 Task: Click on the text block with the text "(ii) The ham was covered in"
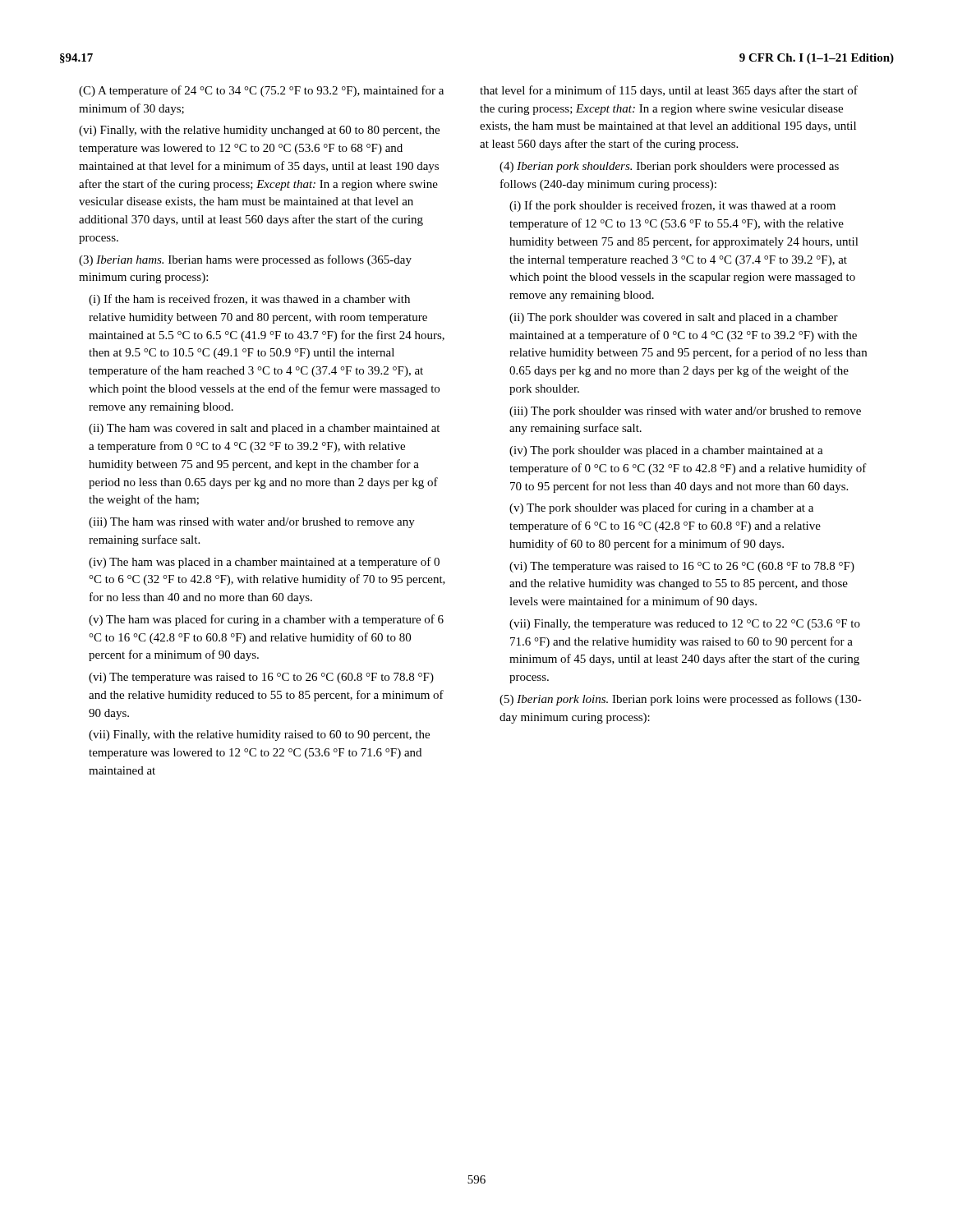pyautogui.click(x=268, y=465)
